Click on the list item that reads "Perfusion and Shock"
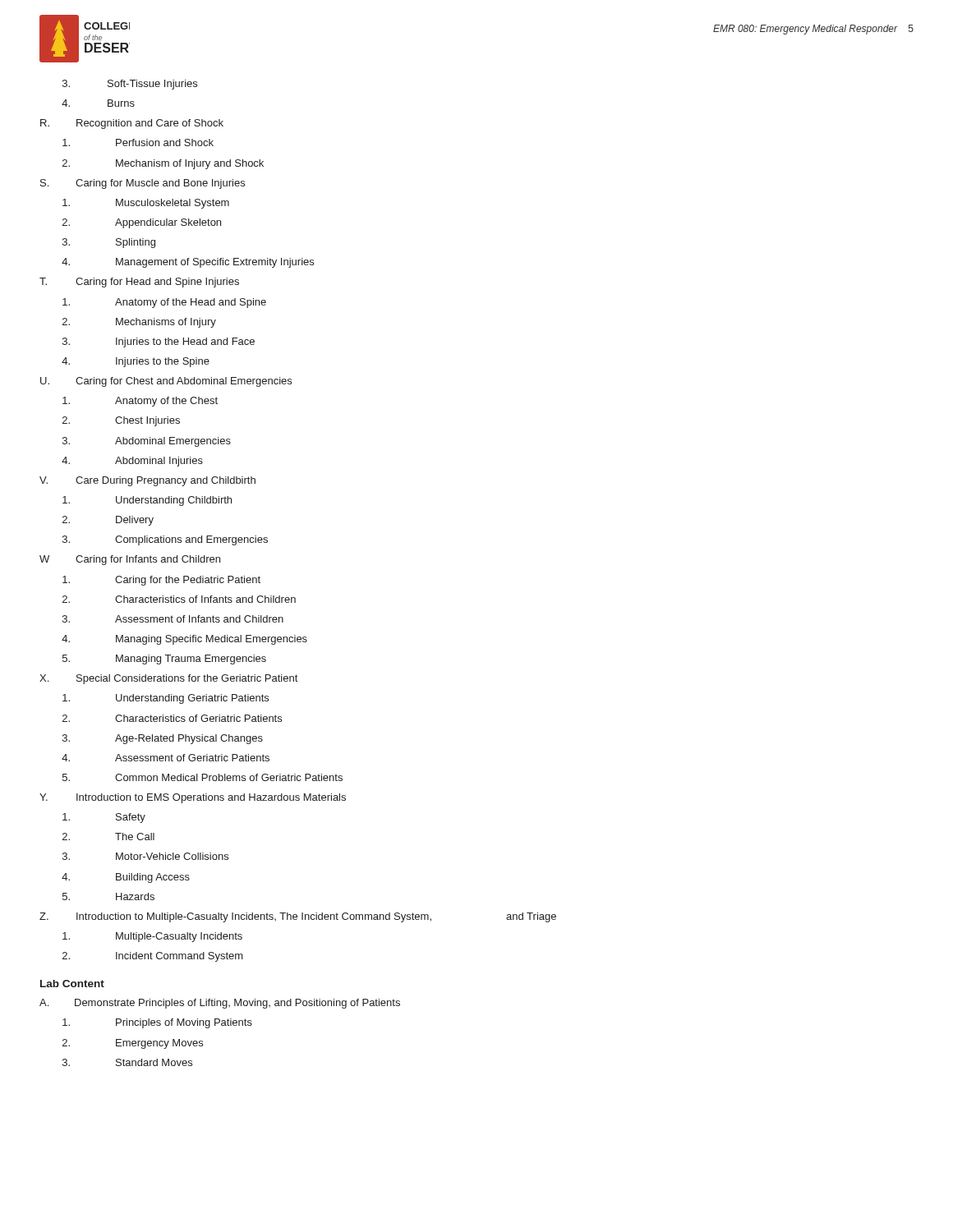 pos(127,143)
